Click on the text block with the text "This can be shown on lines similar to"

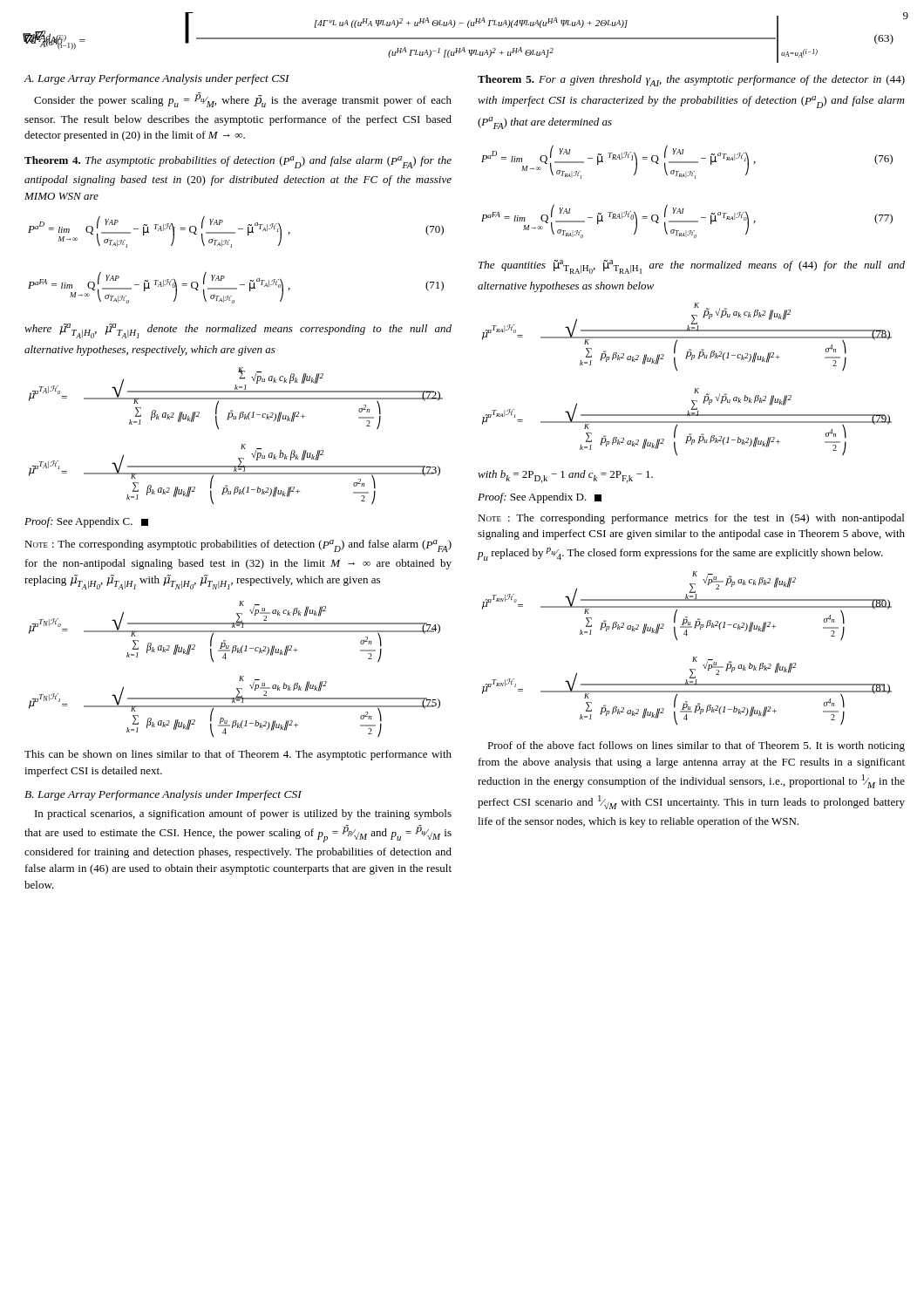click(238, 762)
